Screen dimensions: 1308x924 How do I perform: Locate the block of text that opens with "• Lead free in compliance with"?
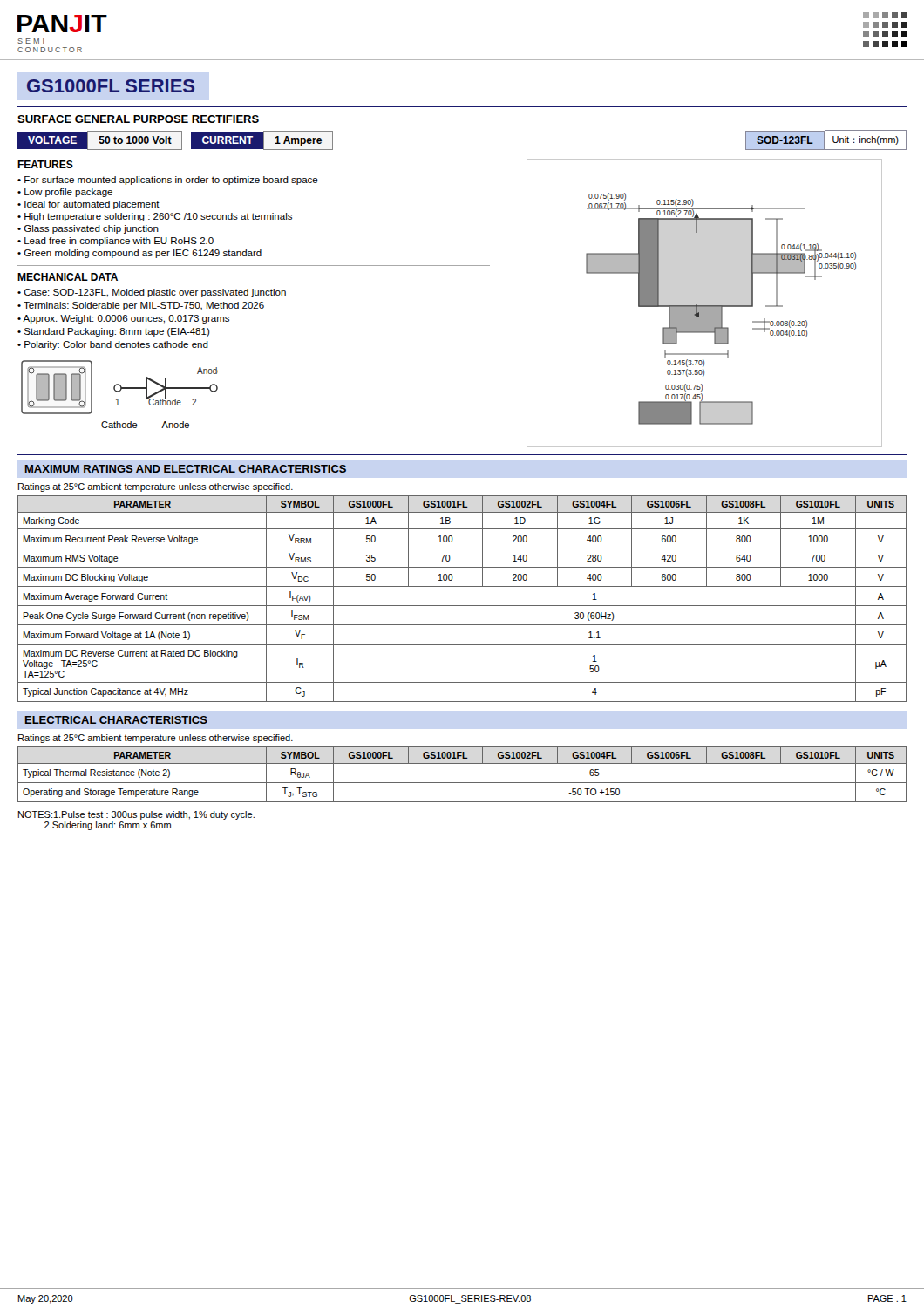pyautogui.click(x=116, y=241)
